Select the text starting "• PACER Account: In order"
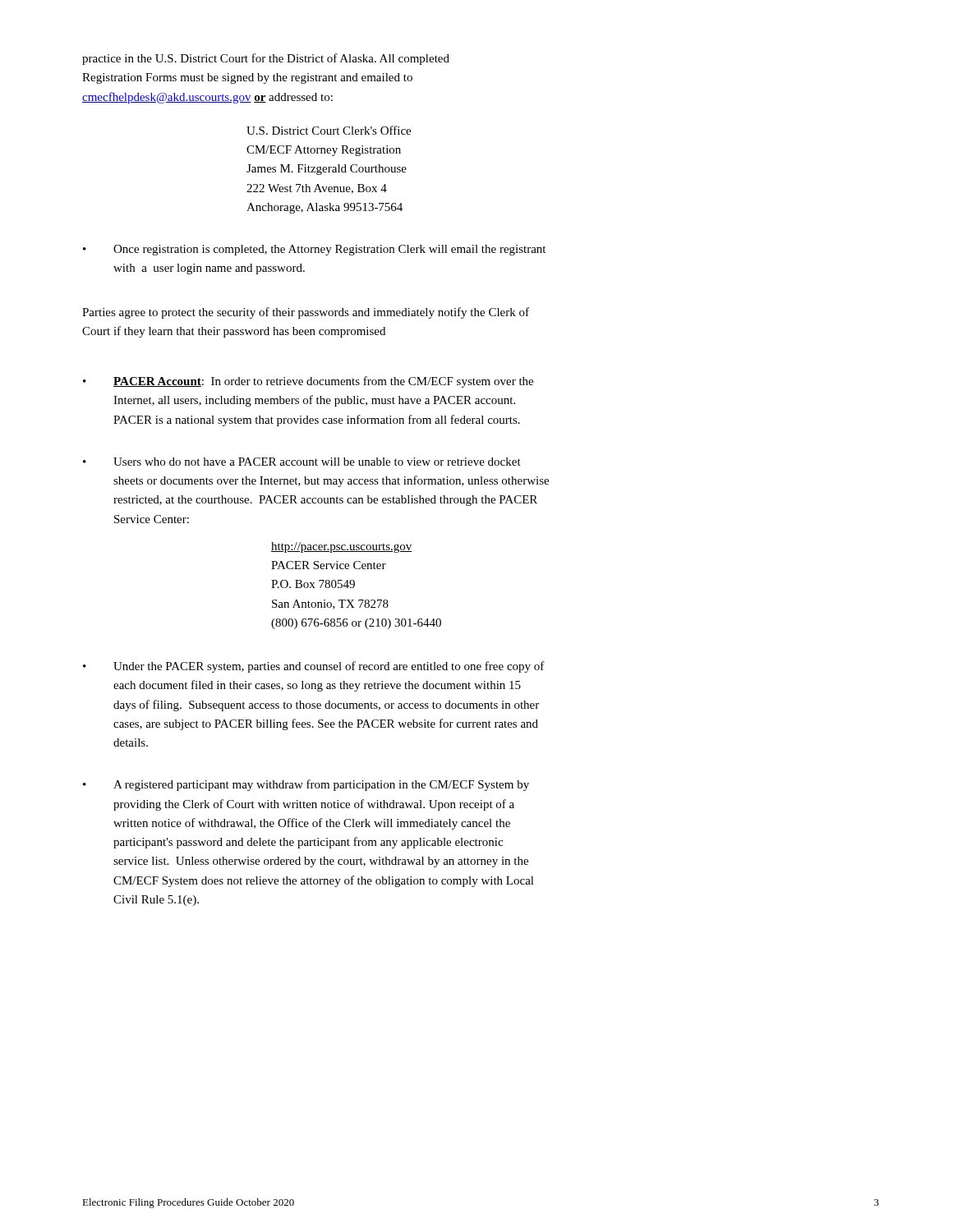Image resolution: width=953 pixels, height=1232 pixels. pyautogui.click(x=481, y=401)
